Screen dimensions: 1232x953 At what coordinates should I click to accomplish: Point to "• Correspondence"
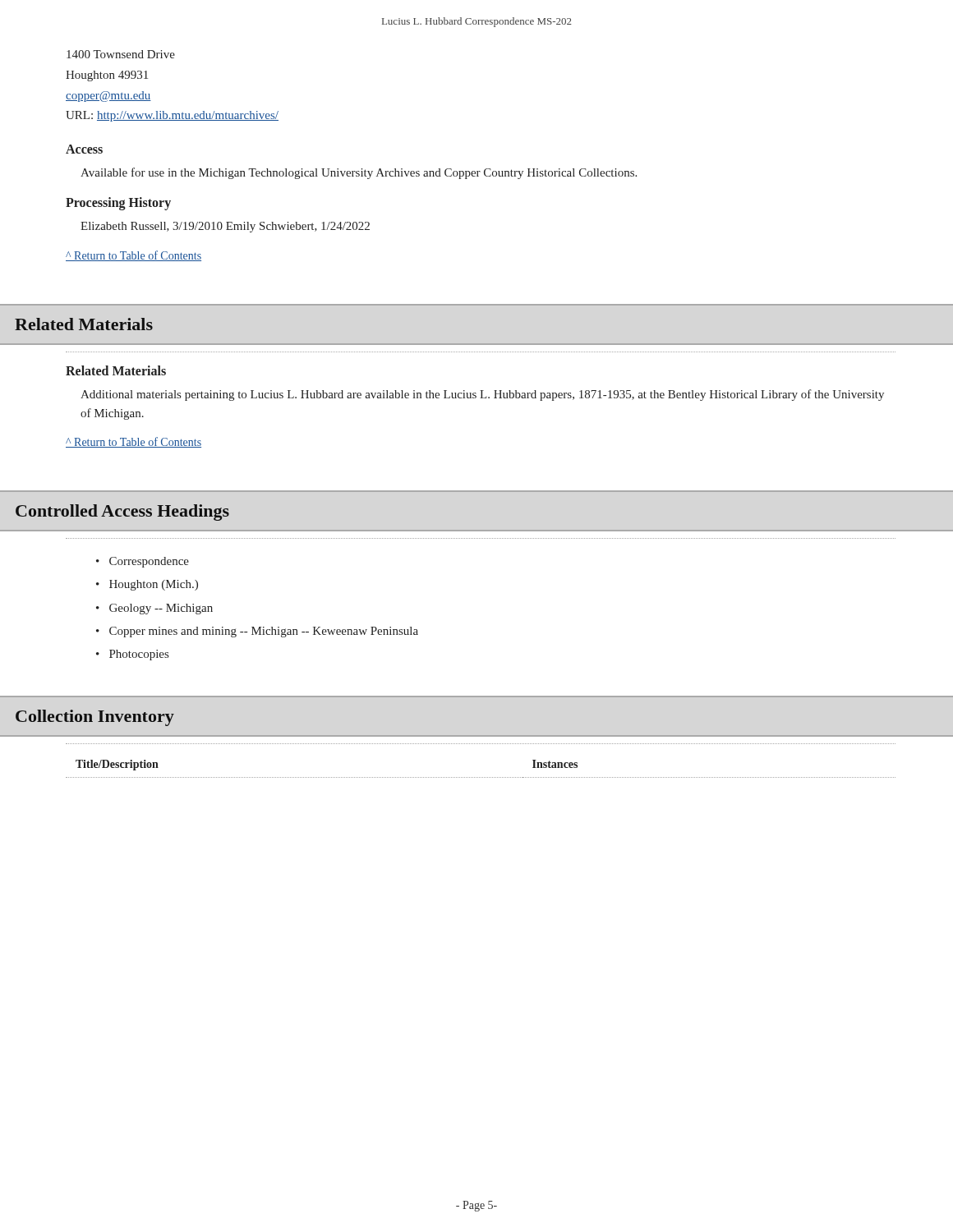pos(142,561)
